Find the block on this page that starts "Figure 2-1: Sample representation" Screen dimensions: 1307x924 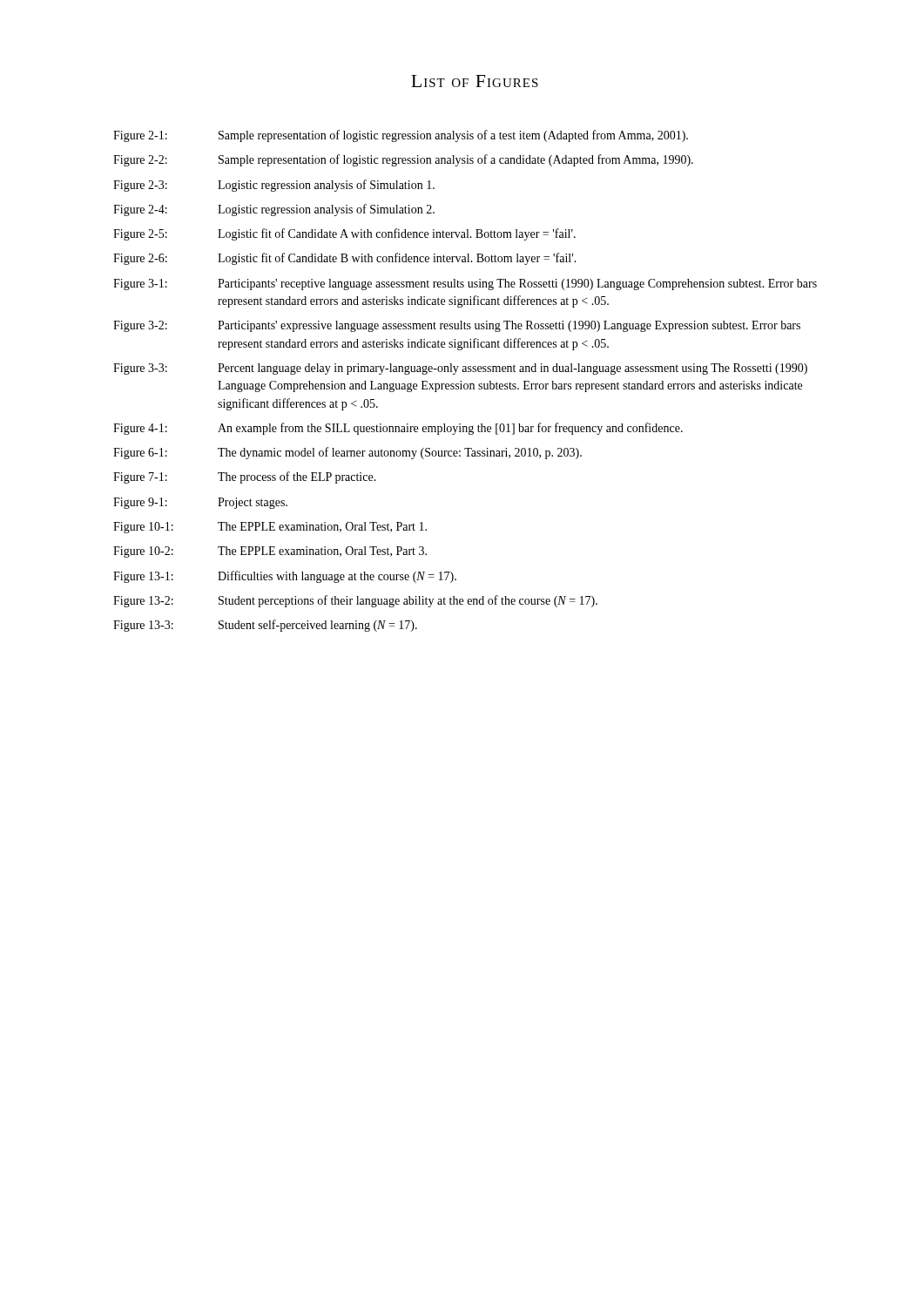click(x=475, y=136)
